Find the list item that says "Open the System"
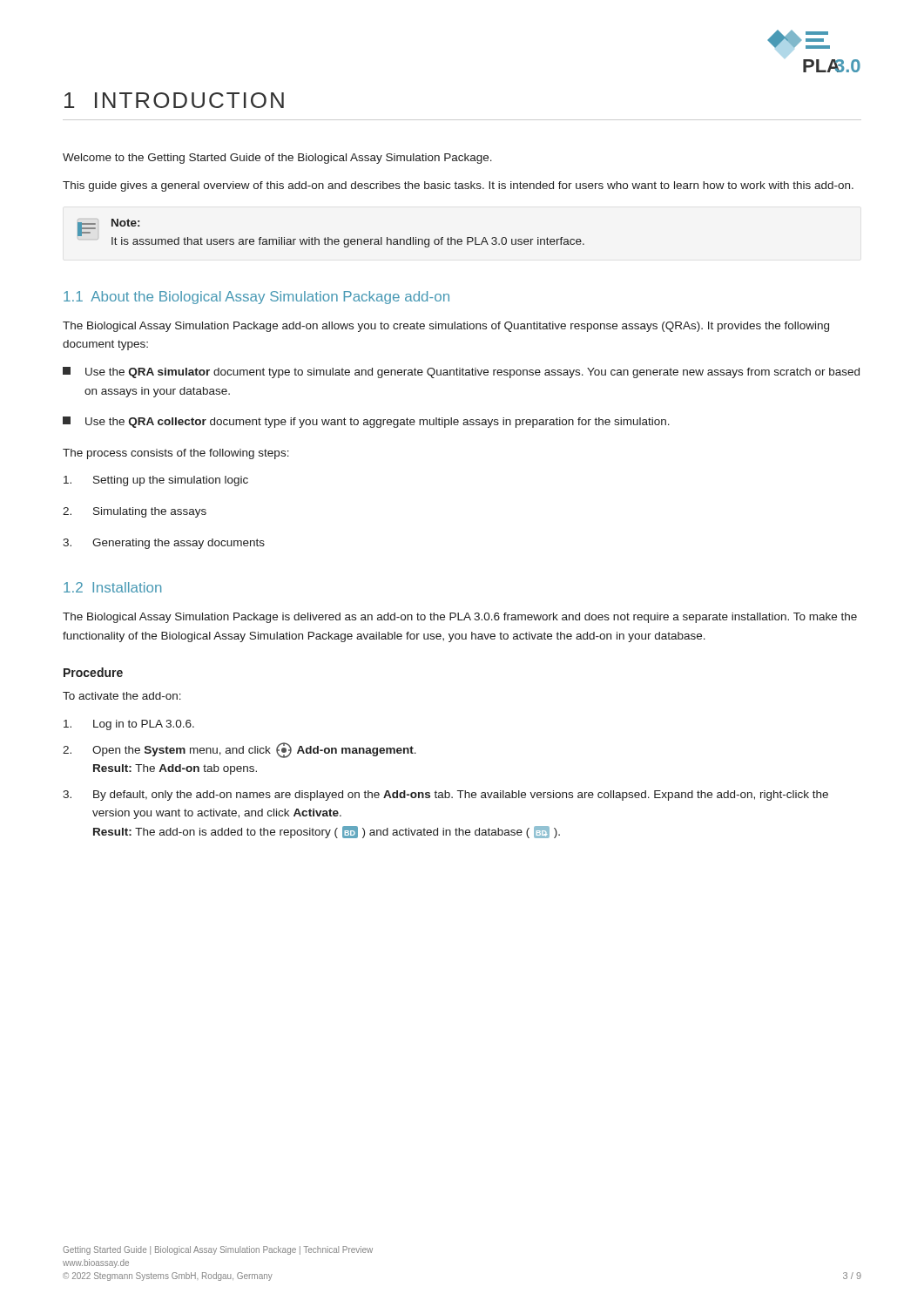The width and height of the screenshot is (924, 1307). click(x=239, y=750)
